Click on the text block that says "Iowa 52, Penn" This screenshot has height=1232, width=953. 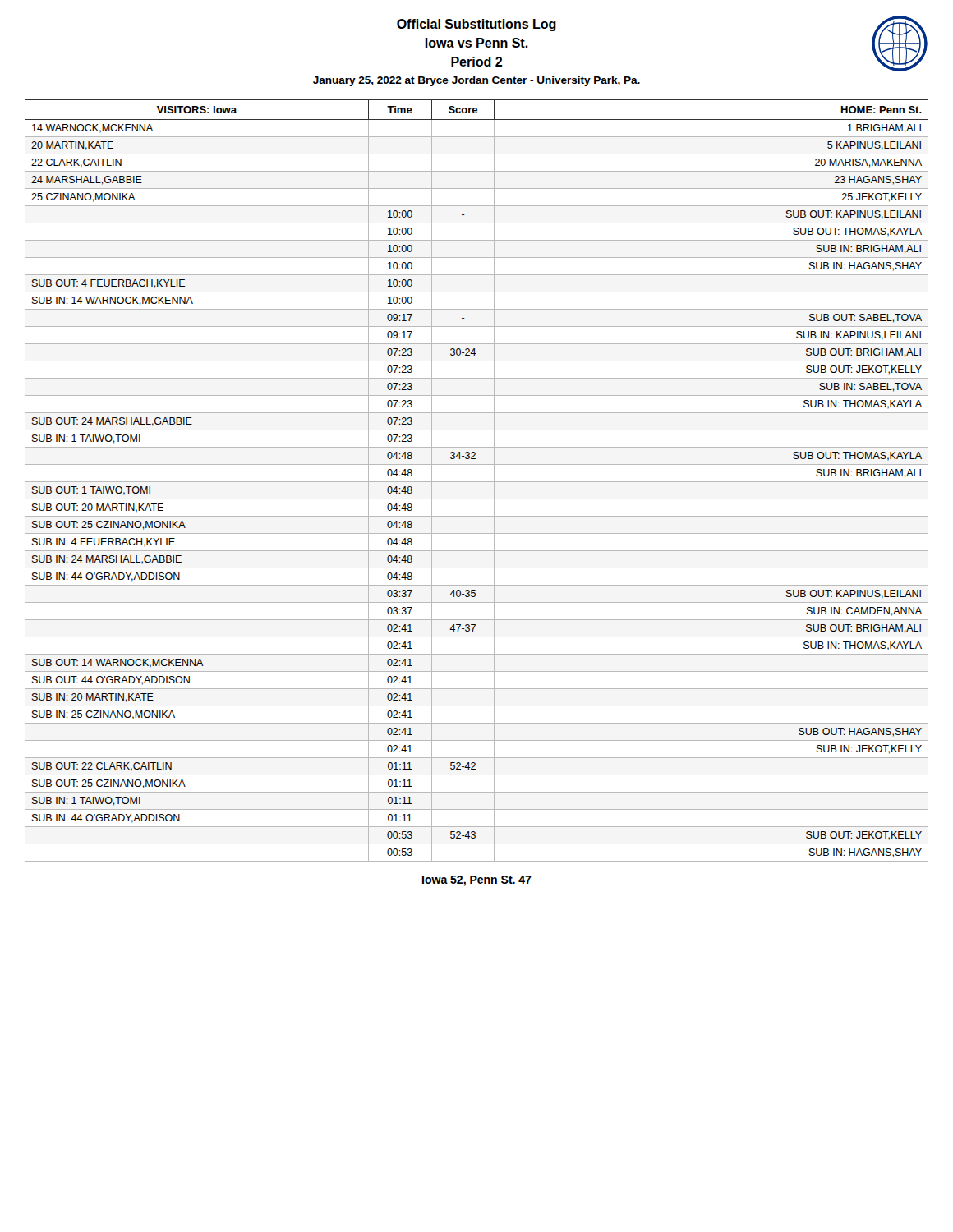tap(476, 880)
